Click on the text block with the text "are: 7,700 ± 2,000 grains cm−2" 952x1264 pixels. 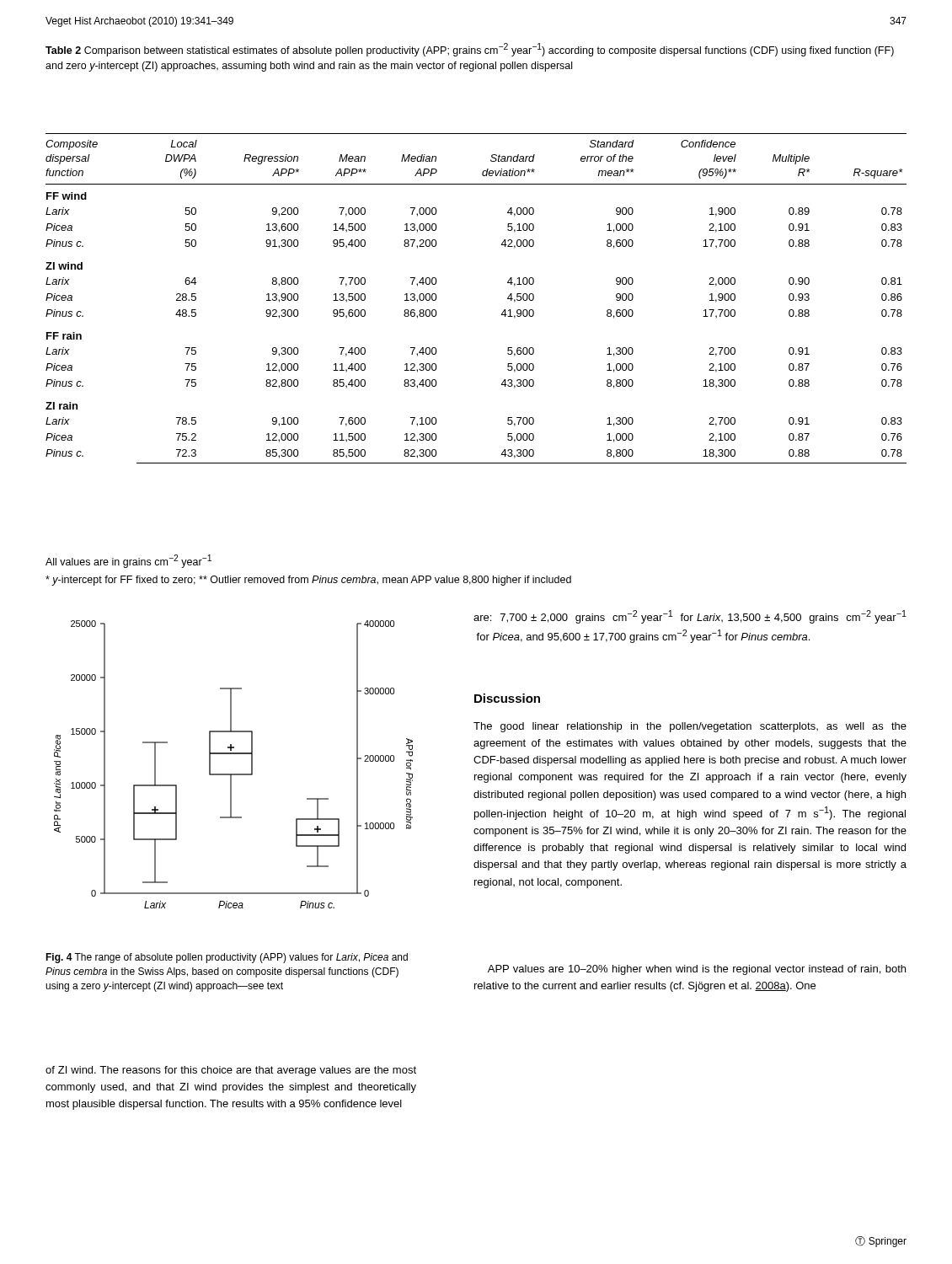click(690, 626)
